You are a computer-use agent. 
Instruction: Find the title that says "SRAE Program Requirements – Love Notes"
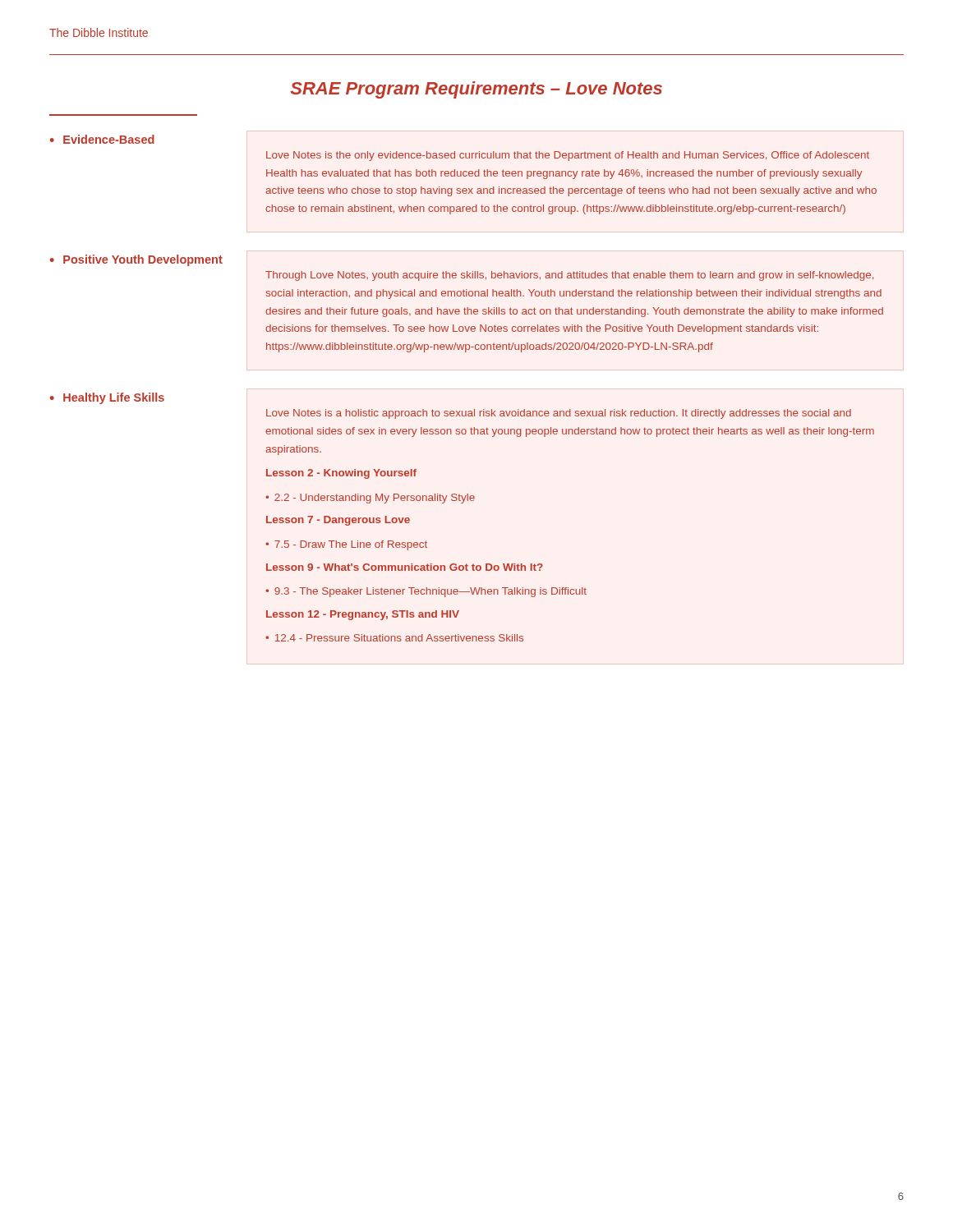[476, 89]
